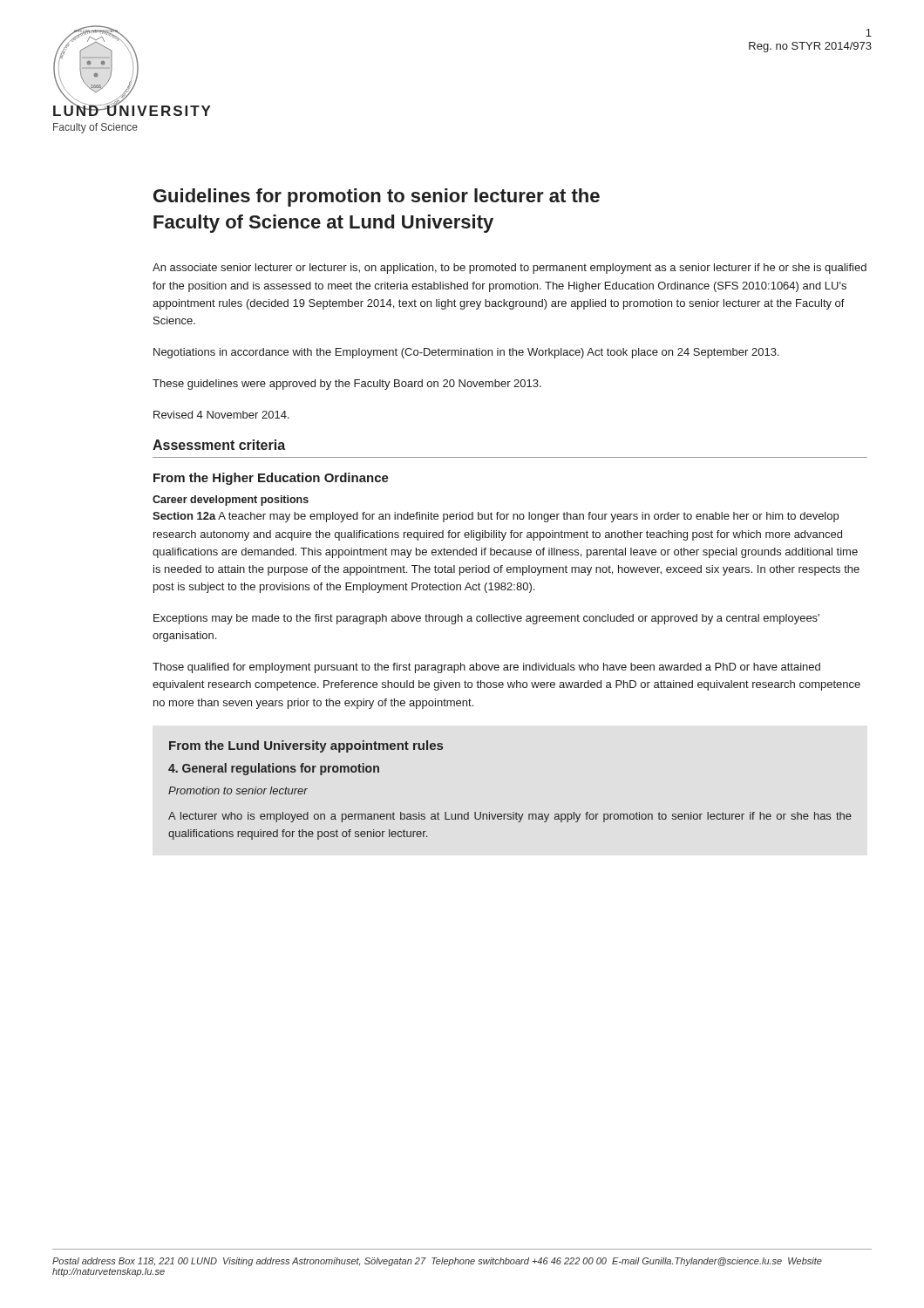This screenshot has height=1308, width=924.
Task: Find the text block containing "Negotiations in accordance with the Employment (Co-Determination"
Action: coord(466,352)
